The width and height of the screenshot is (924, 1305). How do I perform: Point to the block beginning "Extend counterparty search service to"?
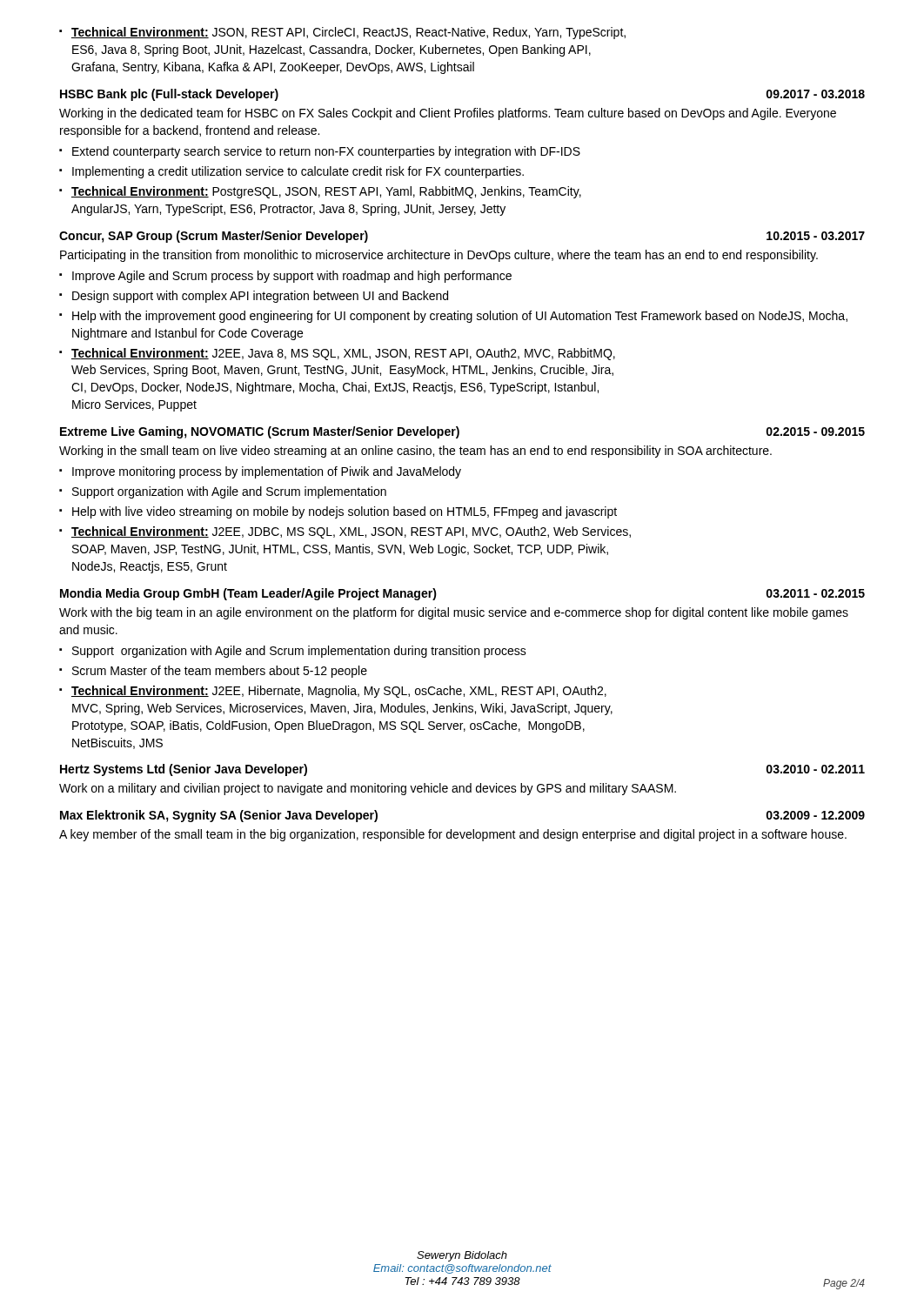pyautogui.click(x=326, y=152)
